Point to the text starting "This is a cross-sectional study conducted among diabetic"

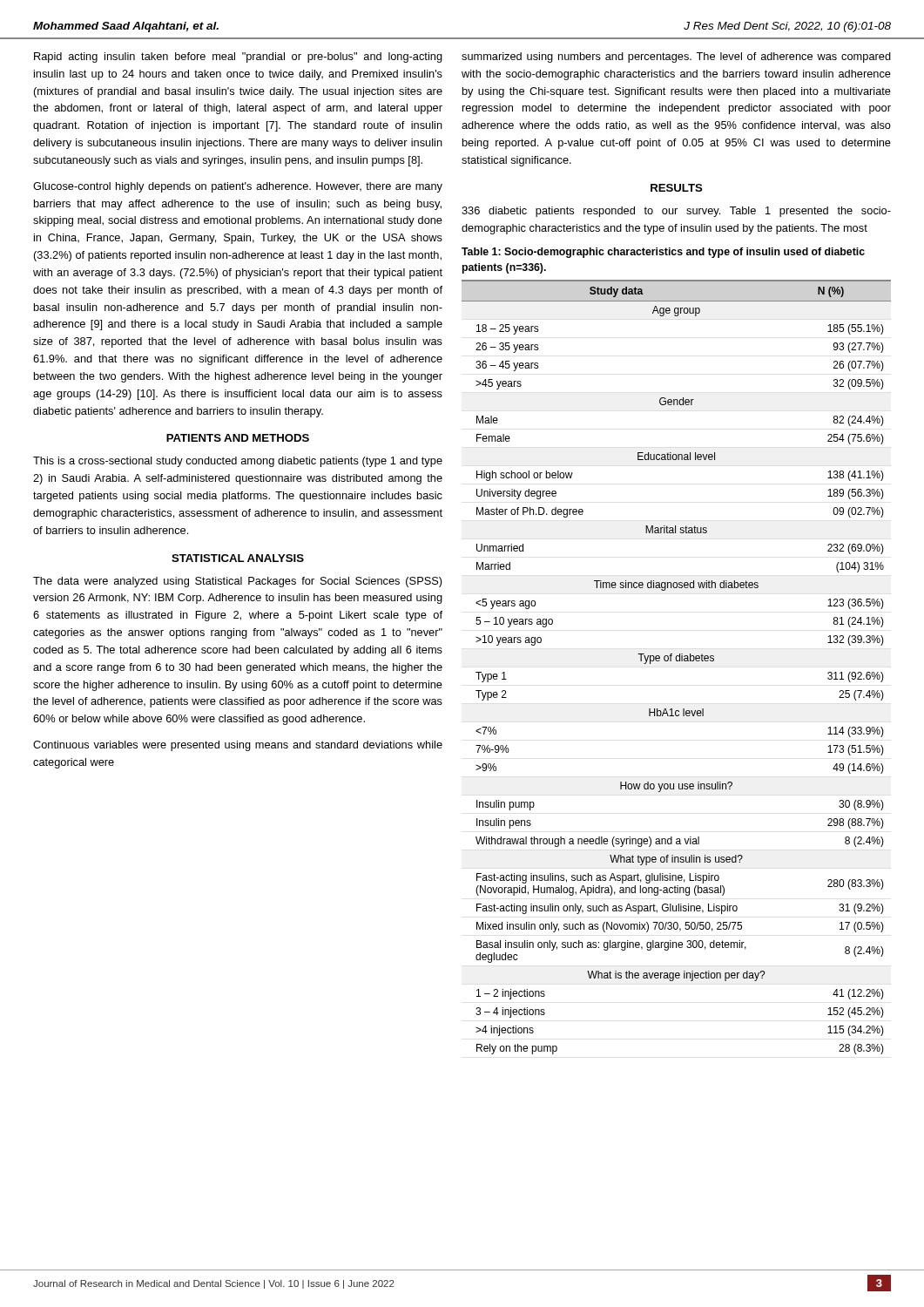238,495
